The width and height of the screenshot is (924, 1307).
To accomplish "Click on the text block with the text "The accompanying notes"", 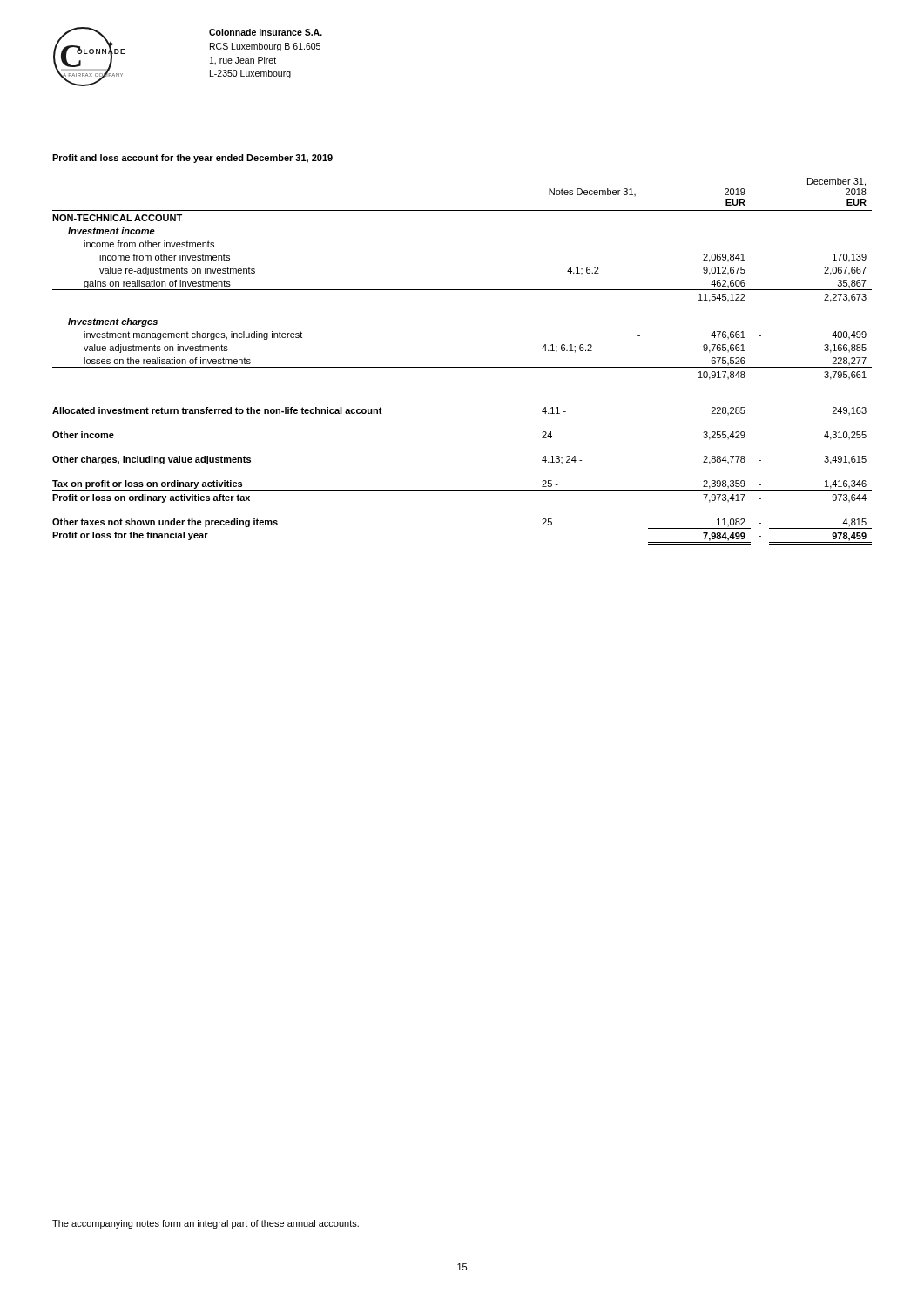I will point(206,1223).
